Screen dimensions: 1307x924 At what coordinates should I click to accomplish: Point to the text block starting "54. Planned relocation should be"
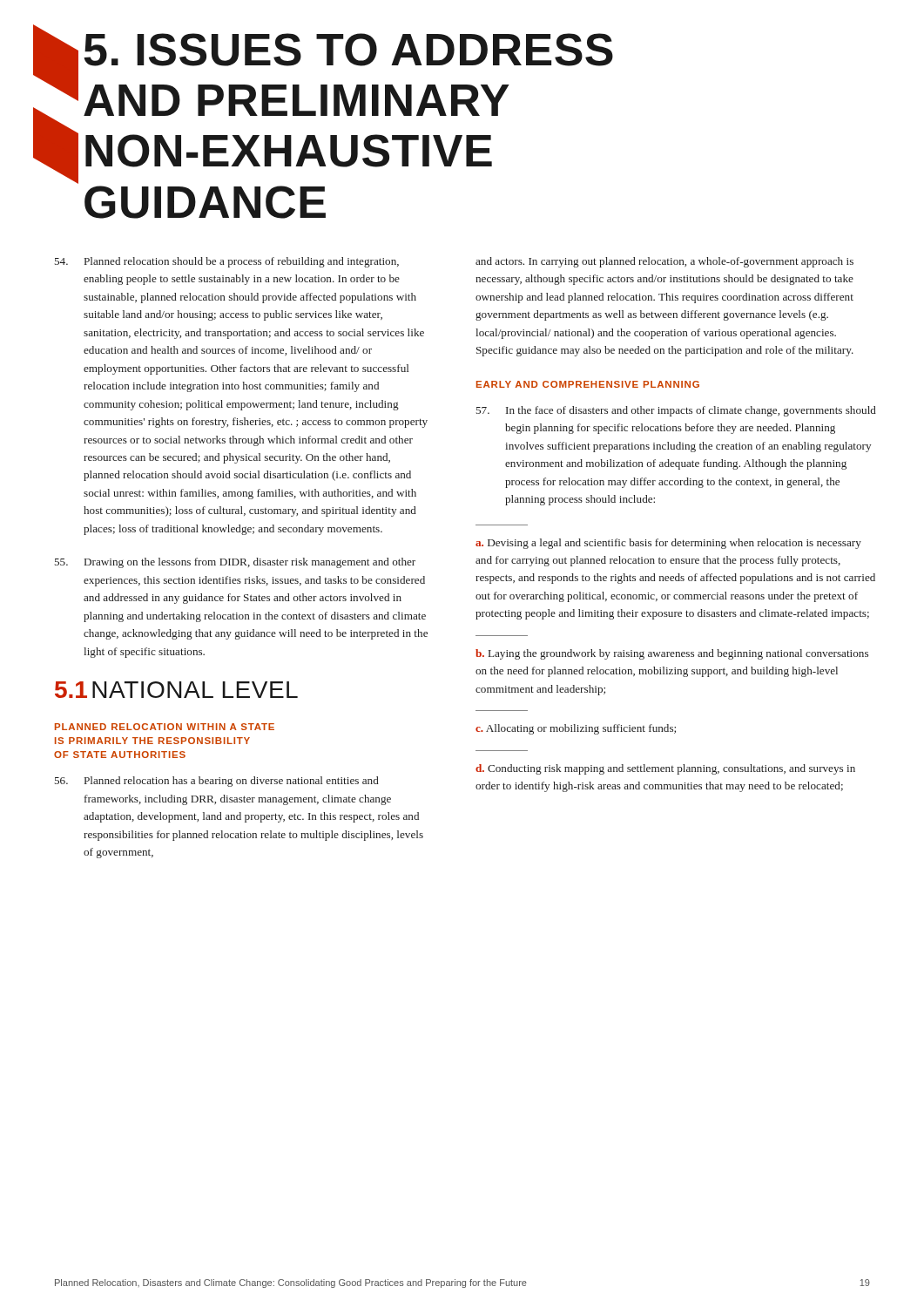click(241, 395)
